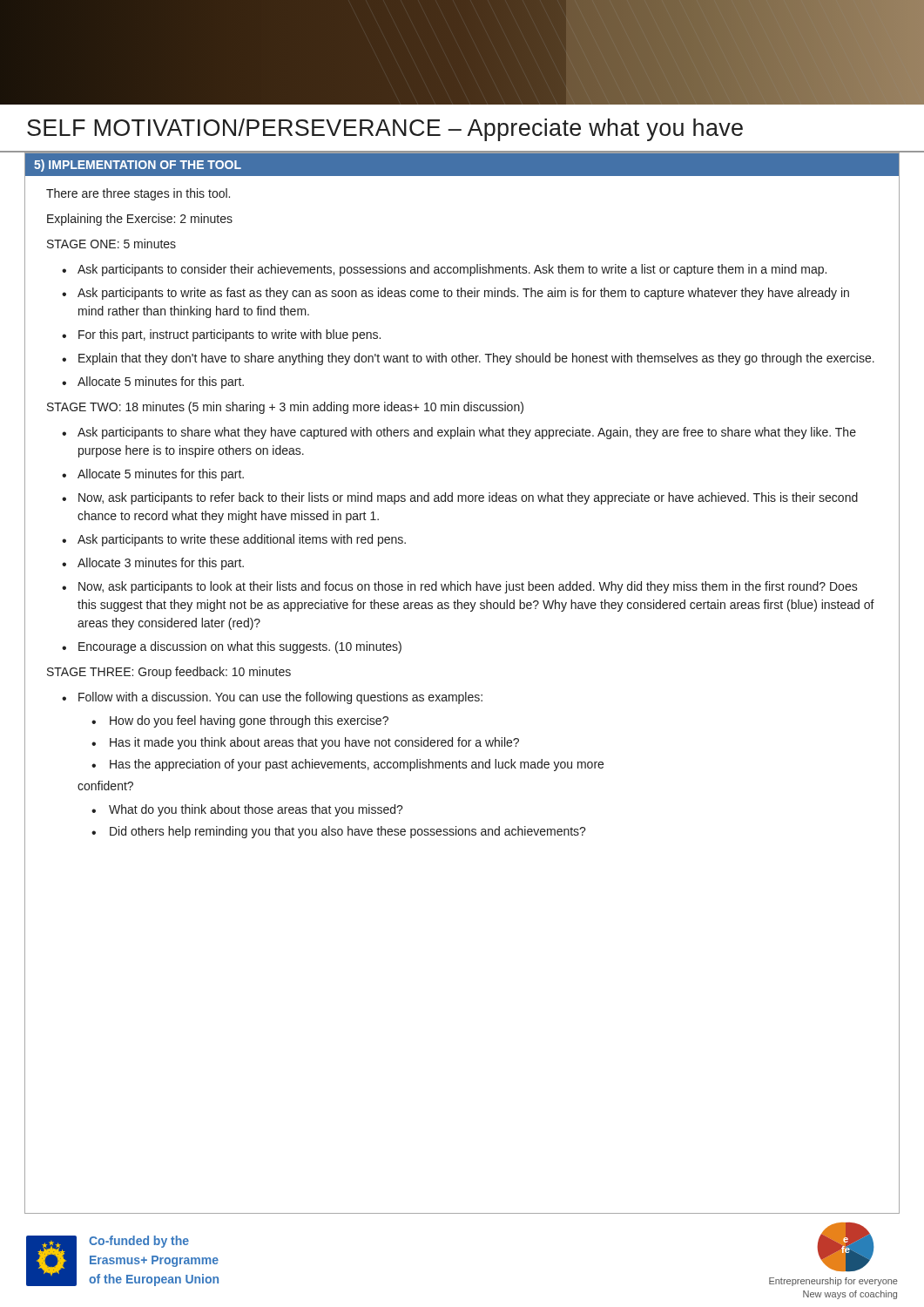Point to the block beginning "Ask participants to consider"
This screenshot has width=924, height=1307.
click(x=453, y=269)
